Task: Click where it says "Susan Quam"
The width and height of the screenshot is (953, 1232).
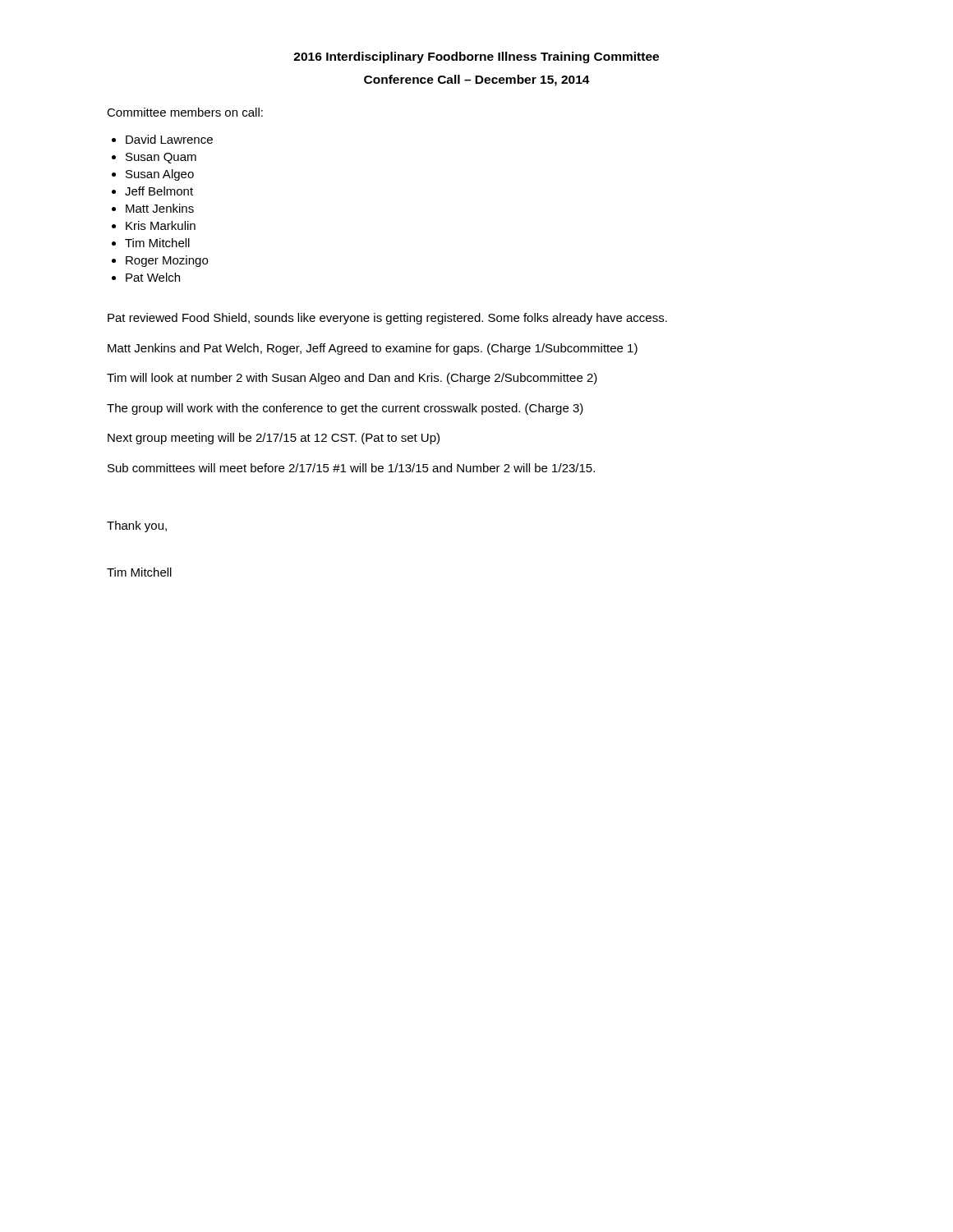Action: (161, 156)
